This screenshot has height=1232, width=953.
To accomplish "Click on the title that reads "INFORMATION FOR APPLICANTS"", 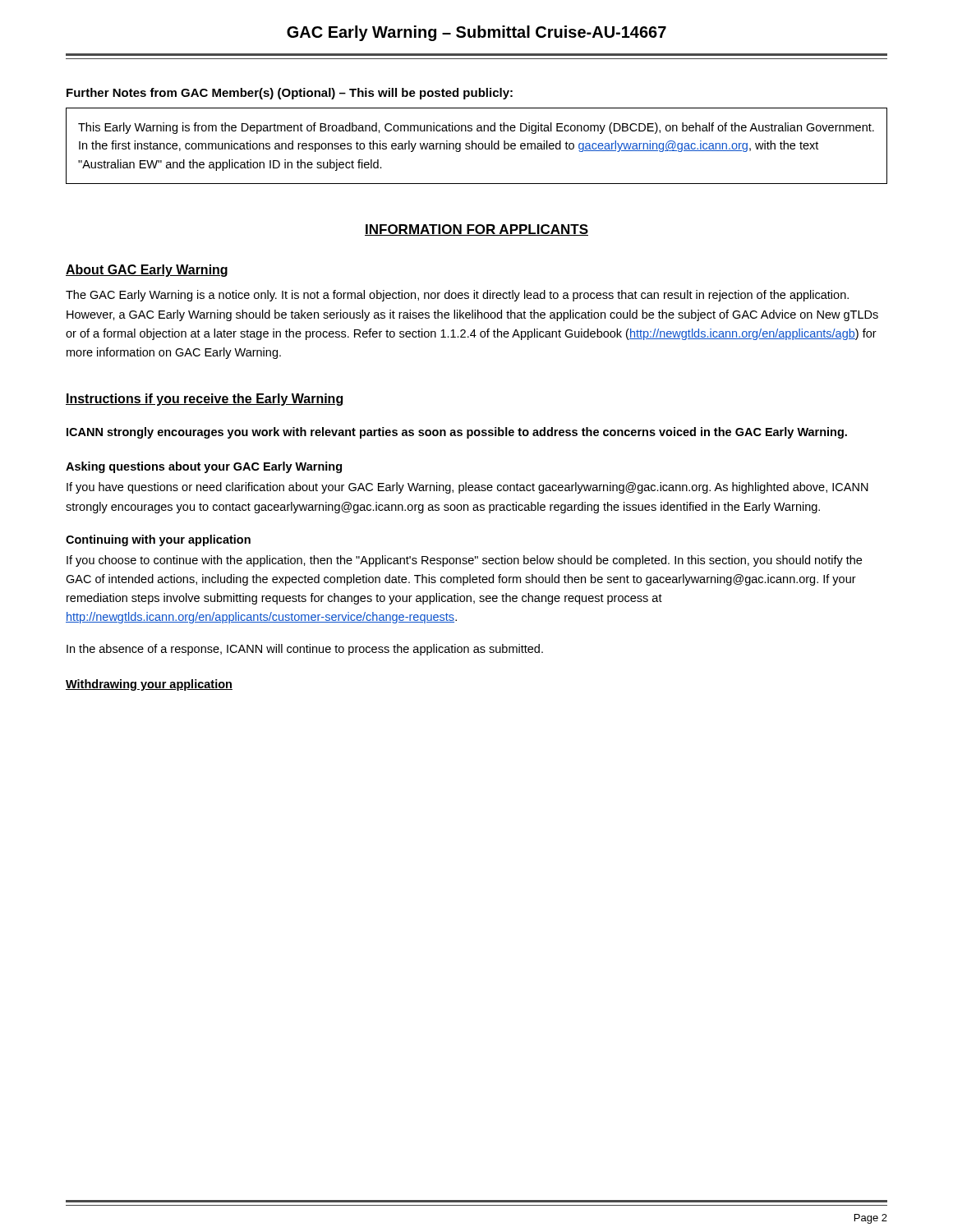I will [476, 230].
